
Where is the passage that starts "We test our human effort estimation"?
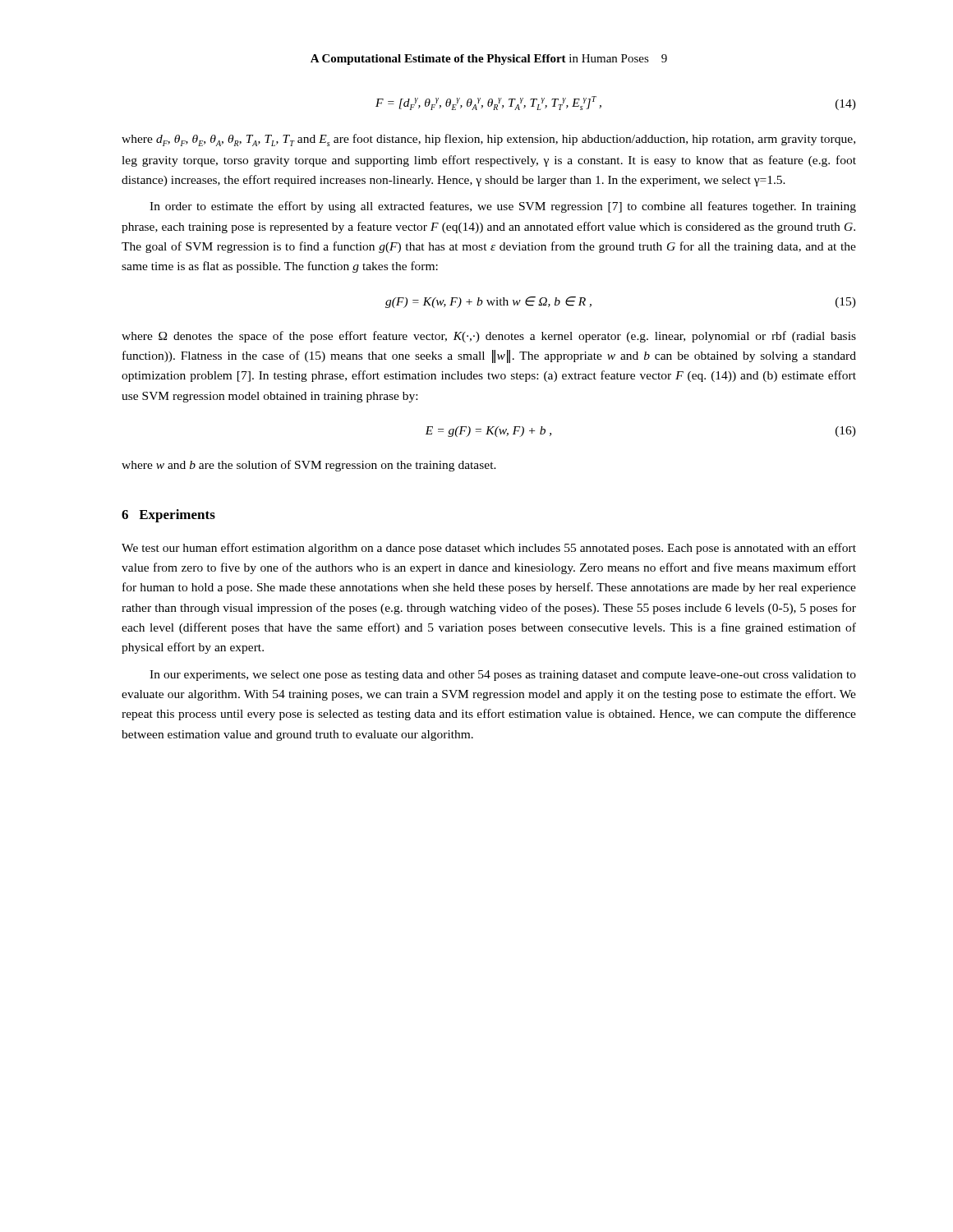489,597
